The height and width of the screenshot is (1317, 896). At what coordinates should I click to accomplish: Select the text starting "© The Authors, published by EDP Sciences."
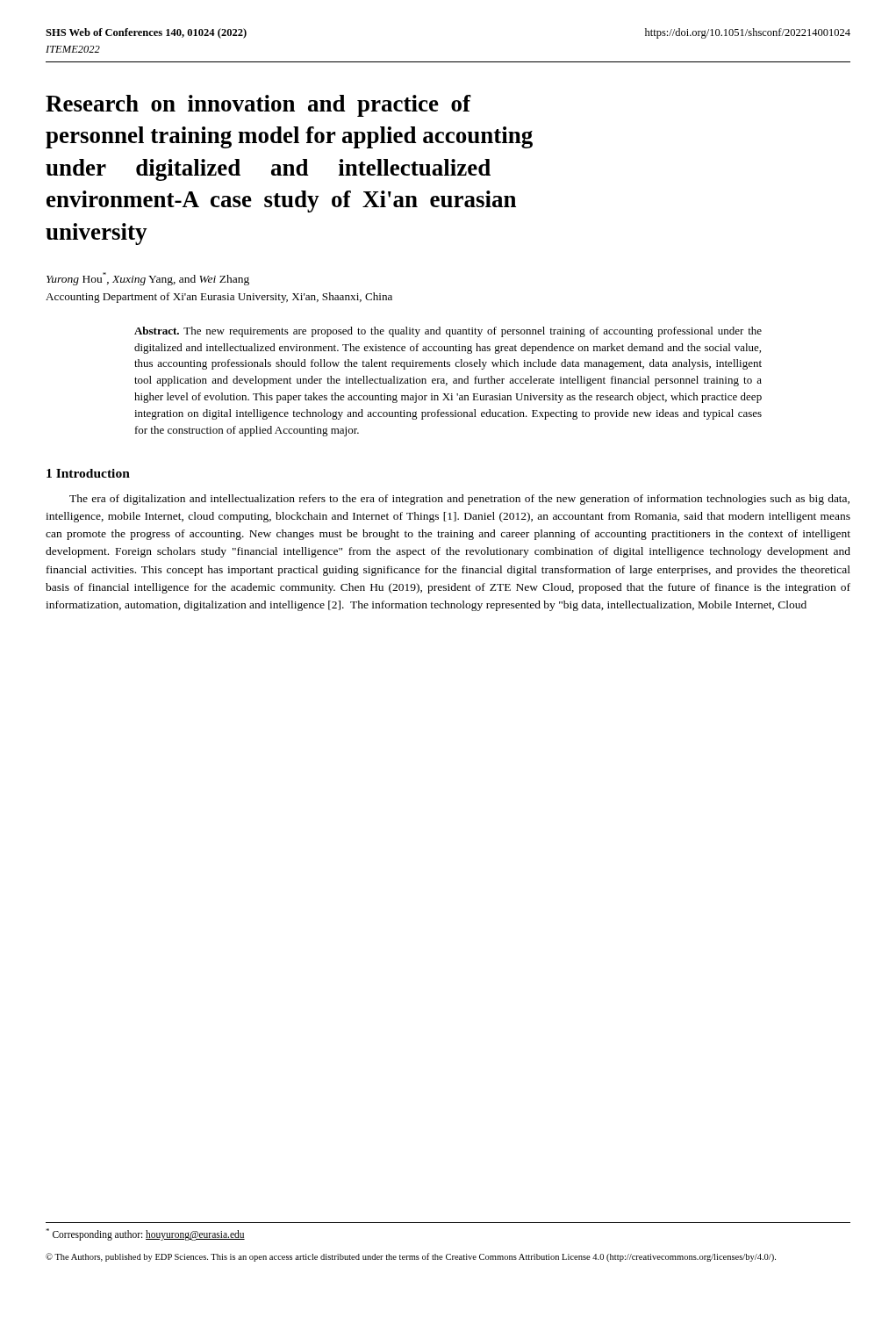pos(411,1257)
